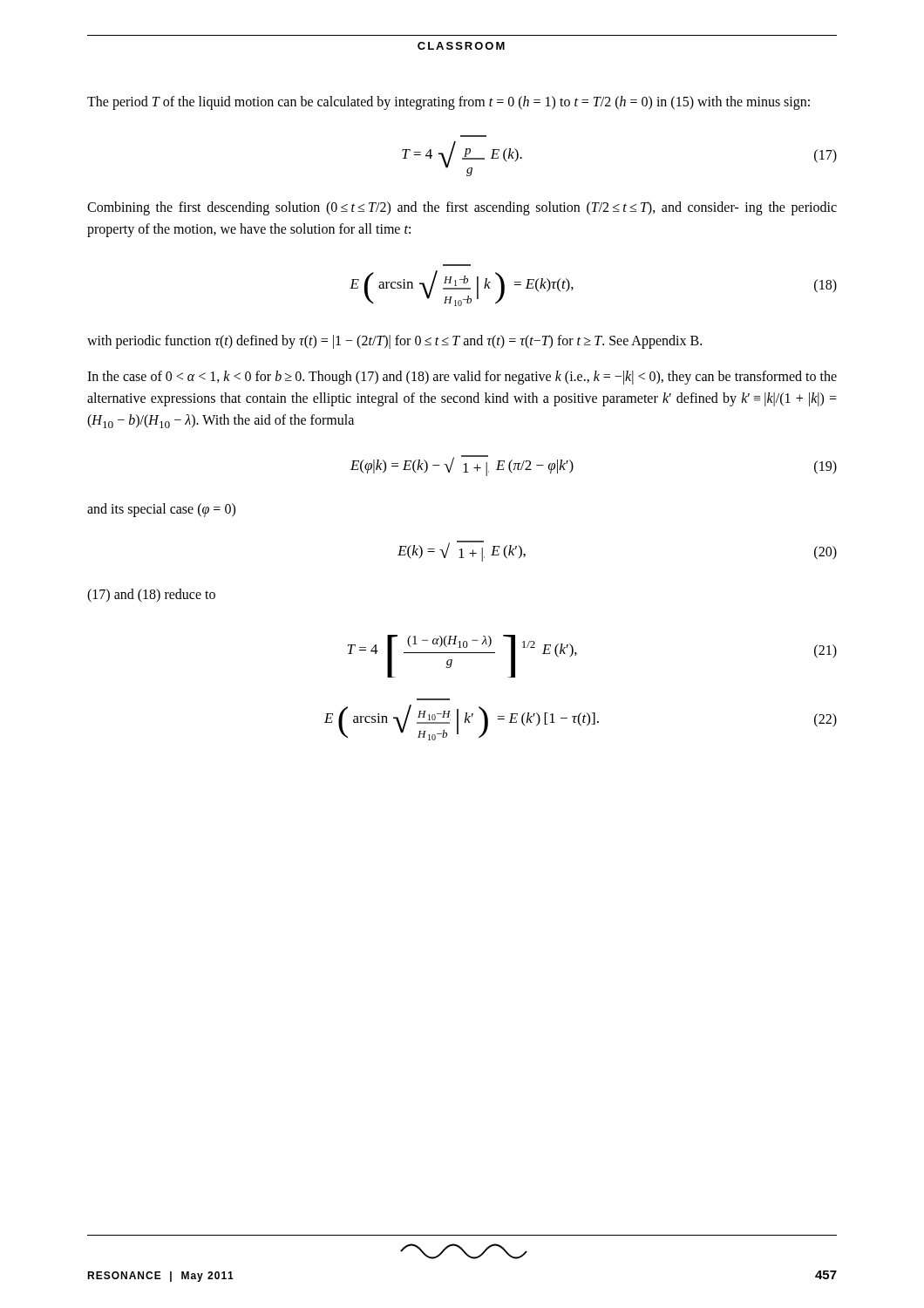This screenshot has height=1308, width=924.
Task: Click on the formula that says "E ( arcsin √ H 1 − b"
Action: tap(593, 285)
